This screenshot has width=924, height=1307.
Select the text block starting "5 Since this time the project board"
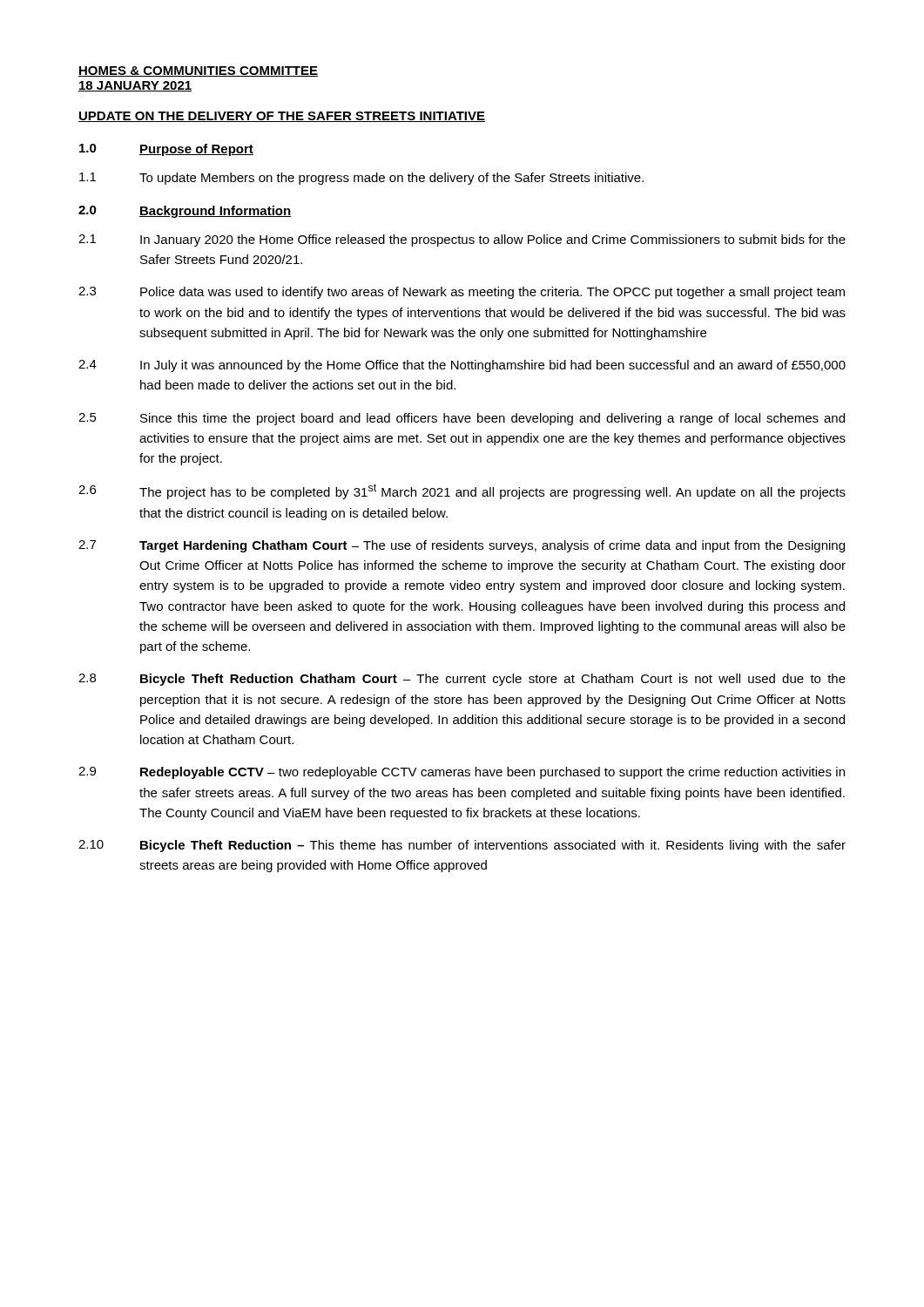462,438
